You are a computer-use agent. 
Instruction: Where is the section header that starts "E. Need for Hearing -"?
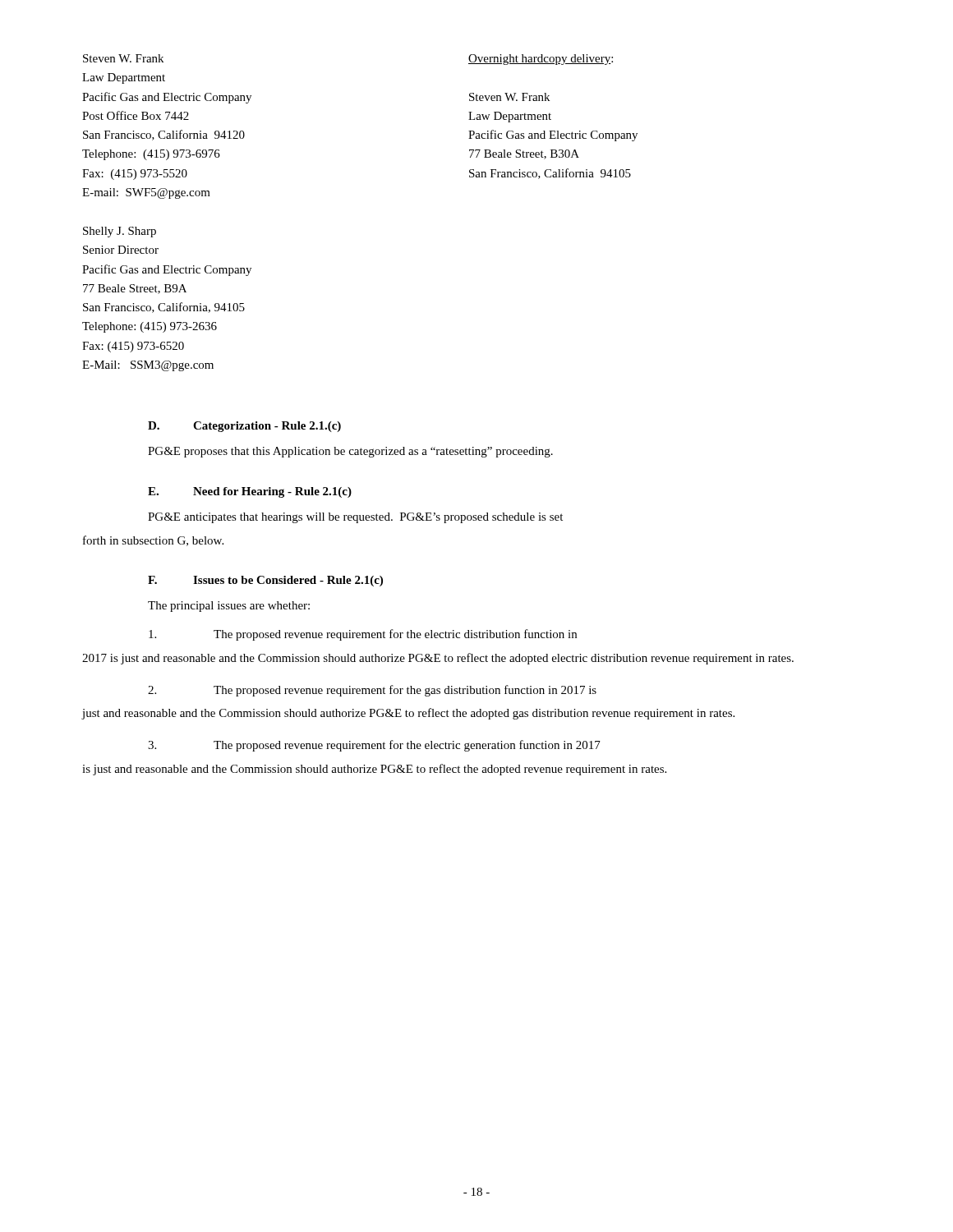click(x=250, y=491)
